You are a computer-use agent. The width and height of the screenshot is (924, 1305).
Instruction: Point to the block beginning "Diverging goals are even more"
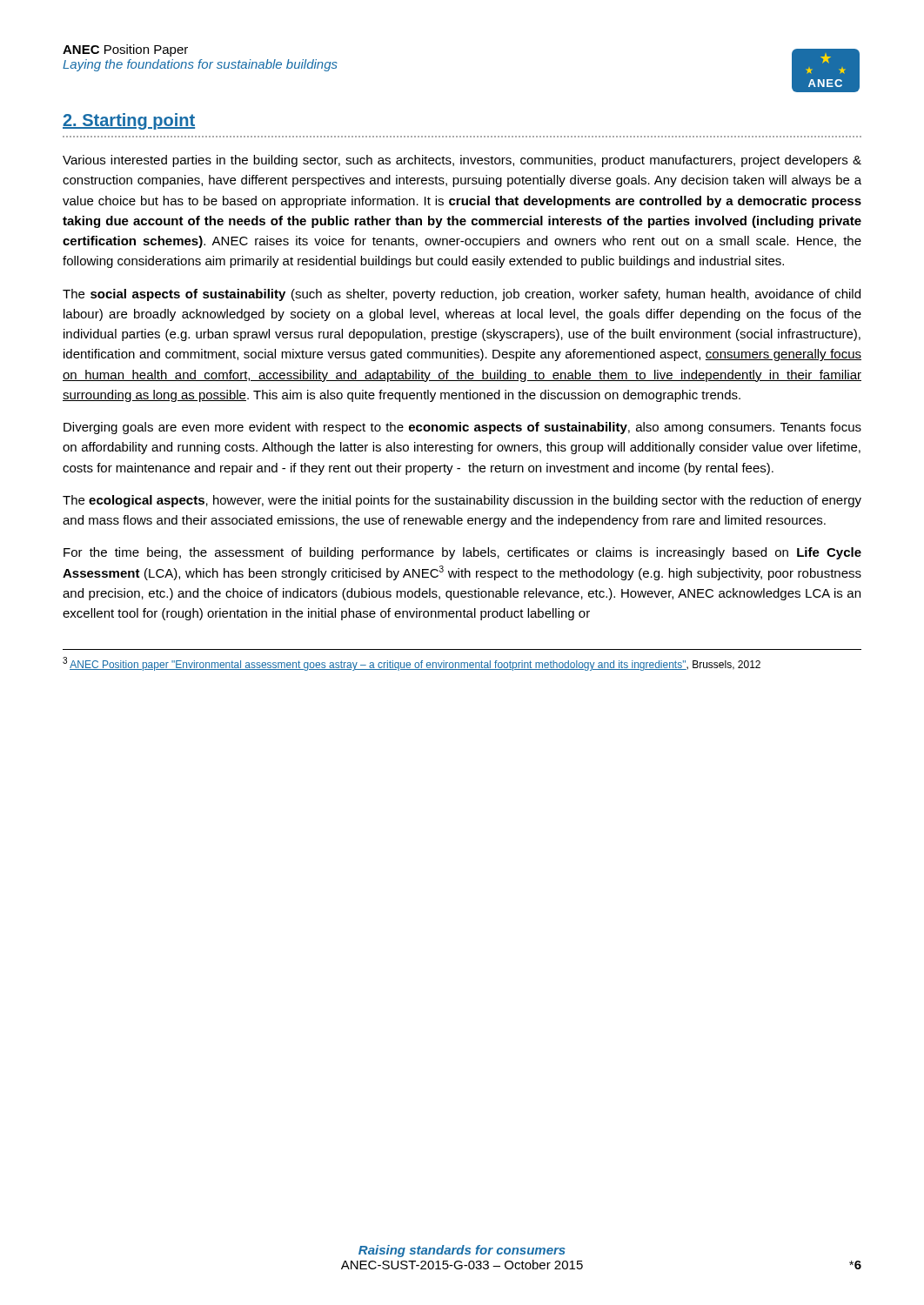[462, 447]
